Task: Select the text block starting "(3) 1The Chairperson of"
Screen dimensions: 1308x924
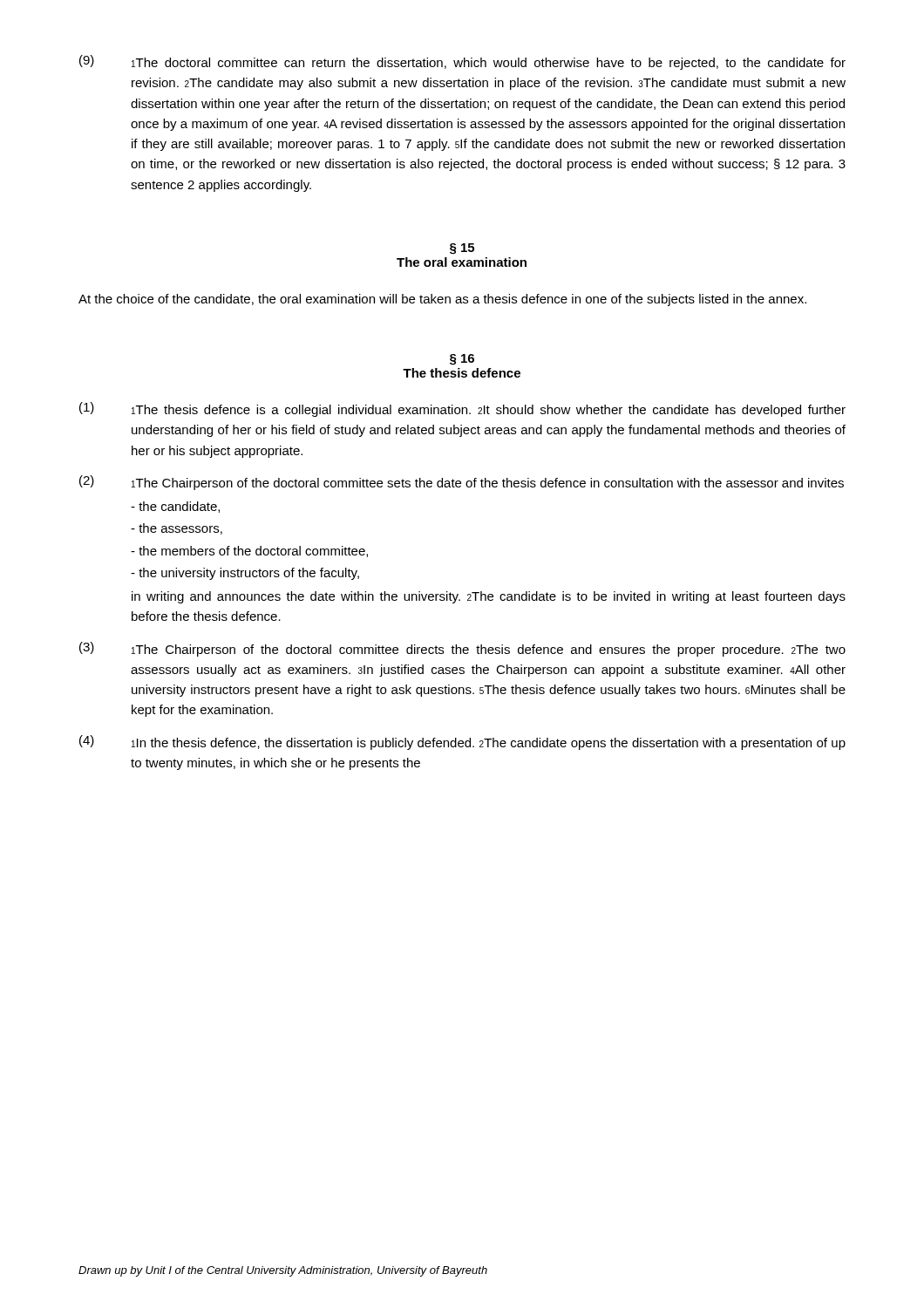Action: [x=462, y=679]
